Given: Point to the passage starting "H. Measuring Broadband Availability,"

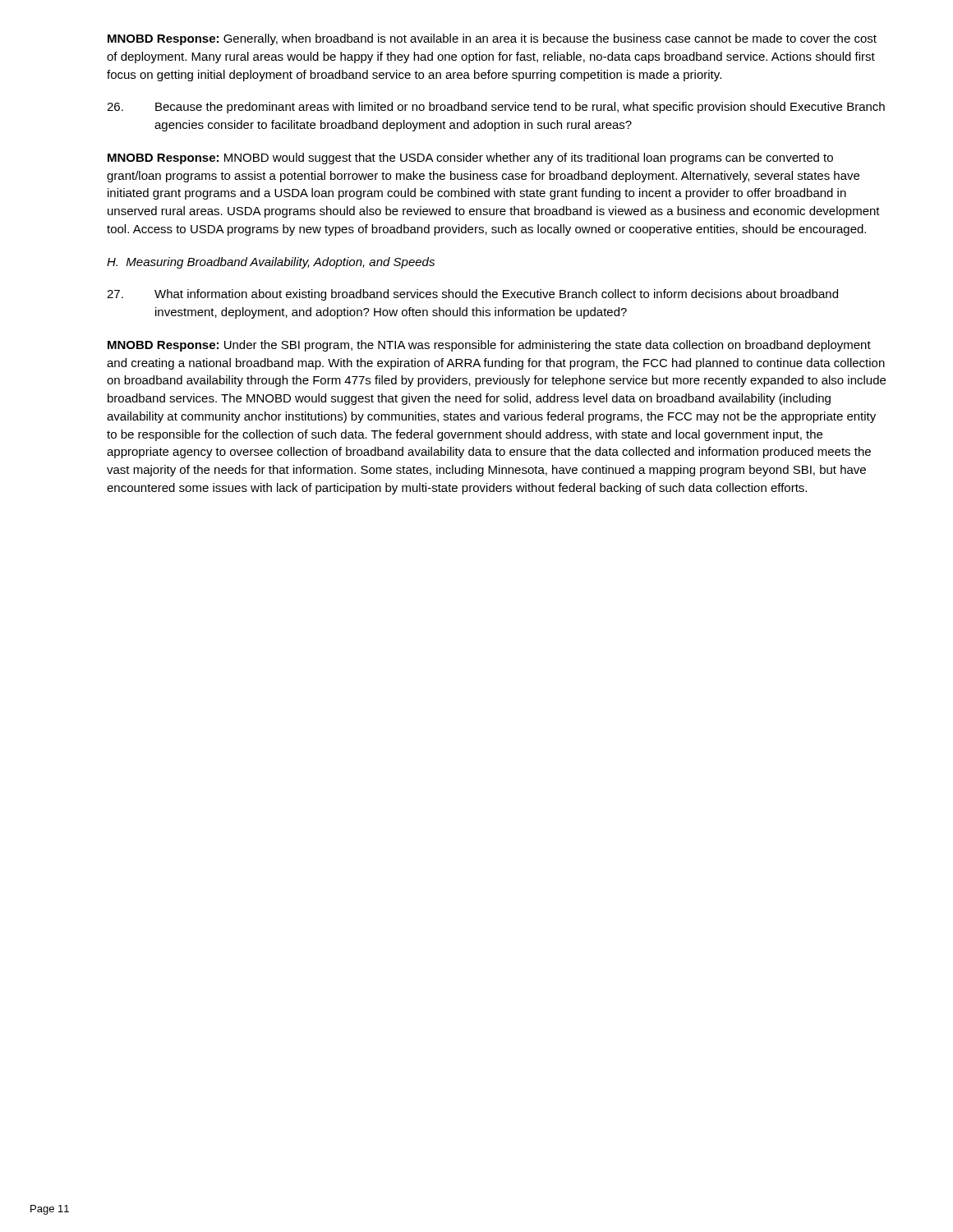Looking at the screenshot, I should click(x=271, y=263).
